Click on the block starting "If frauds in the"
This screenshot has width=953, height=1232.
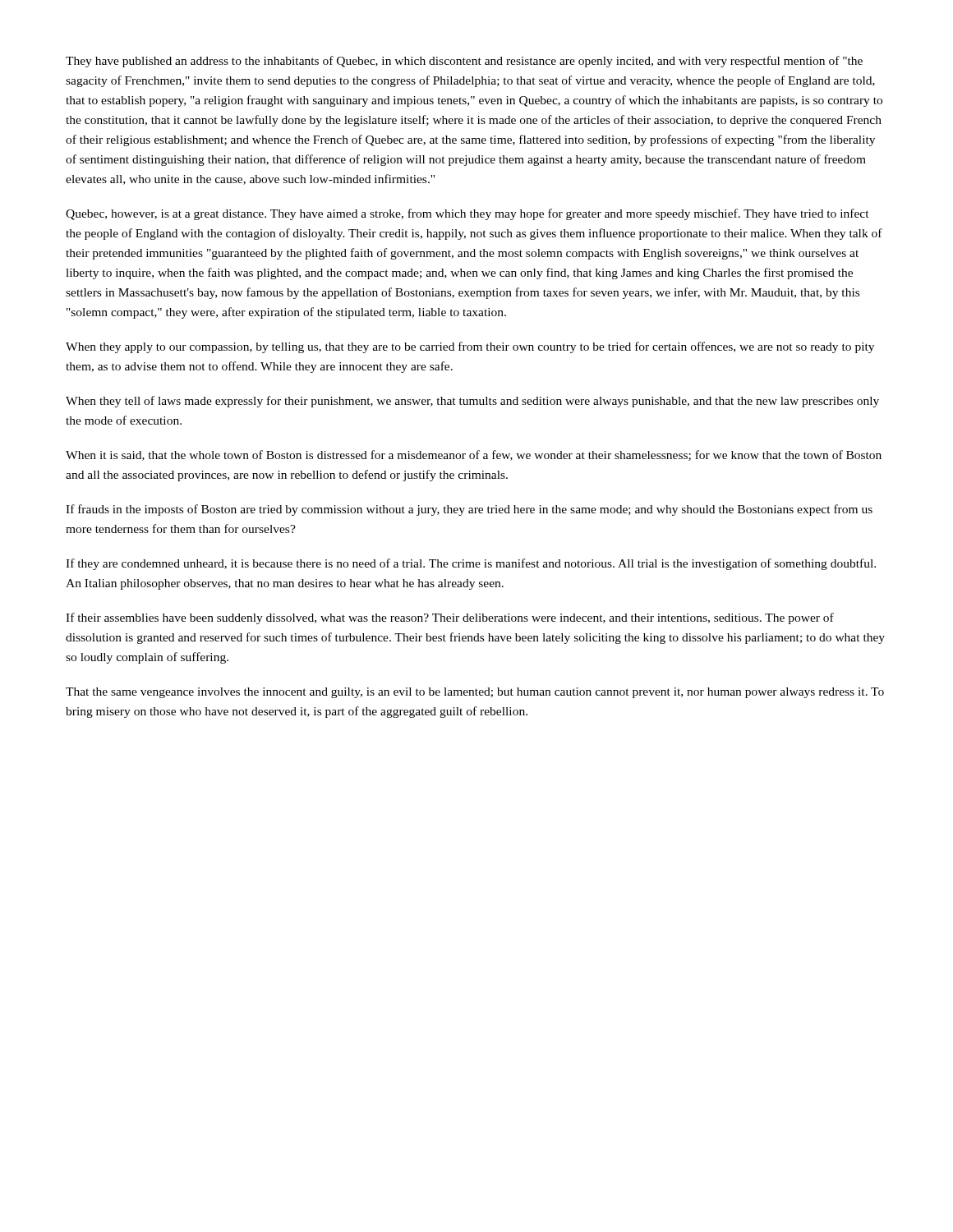[469, 519]
